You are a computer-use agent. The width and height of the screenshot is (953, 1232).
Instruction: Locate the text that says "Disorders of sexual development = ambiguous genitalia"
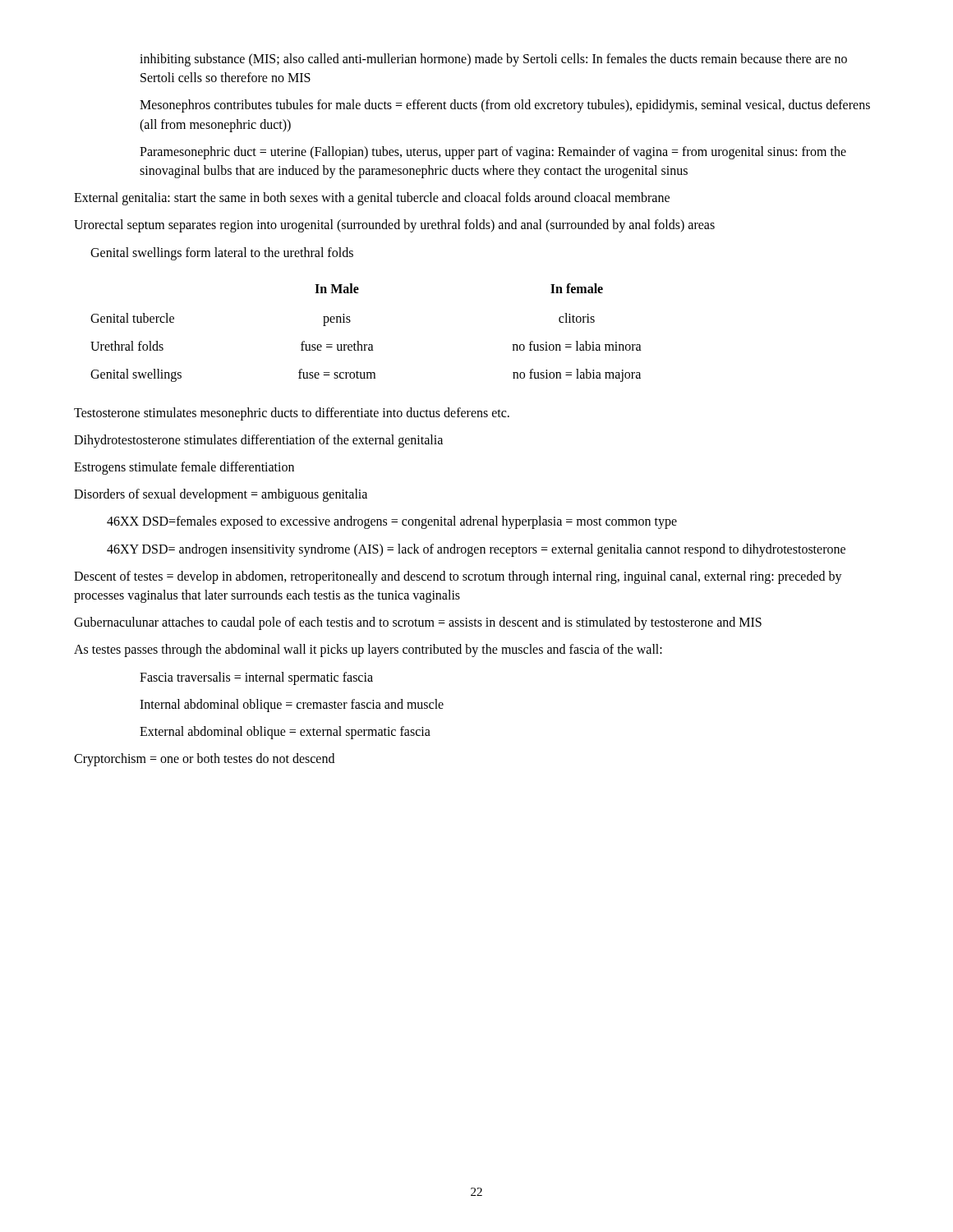click(x=221, y=495)
